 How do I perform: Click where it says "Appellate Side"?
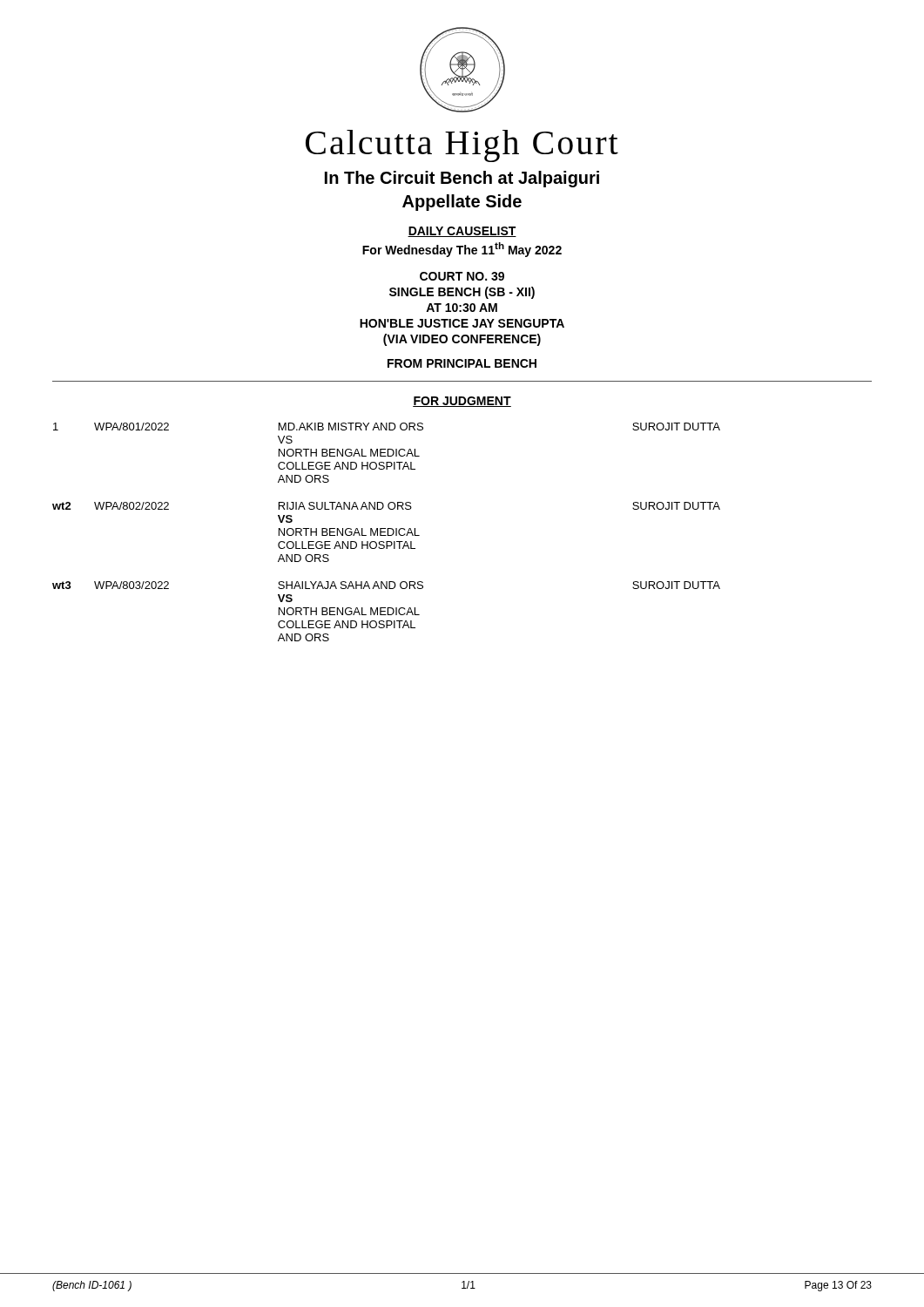click(x=462, y=201)
